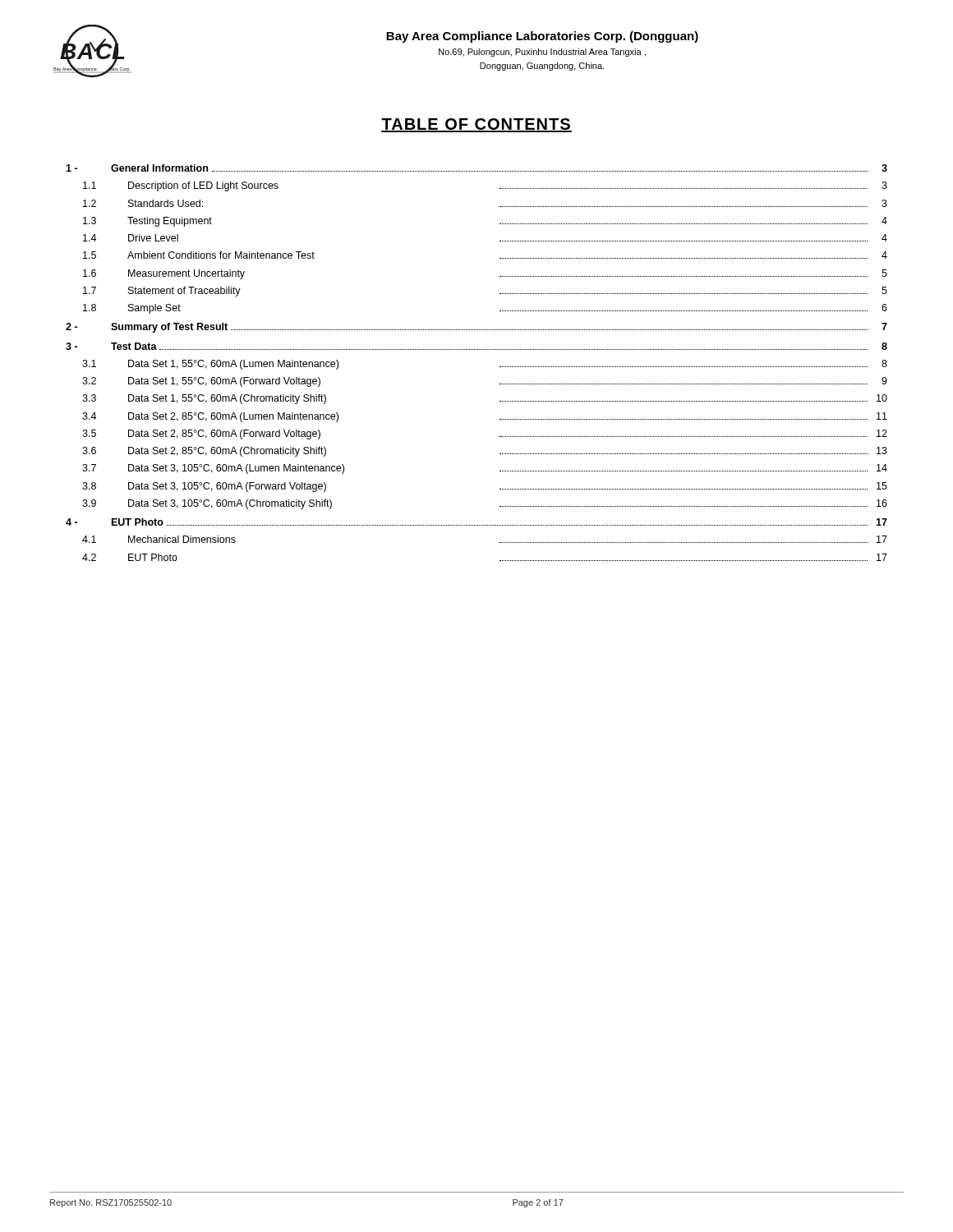Find the block starting "2 Standards Used: 3"

pos(85,203)
